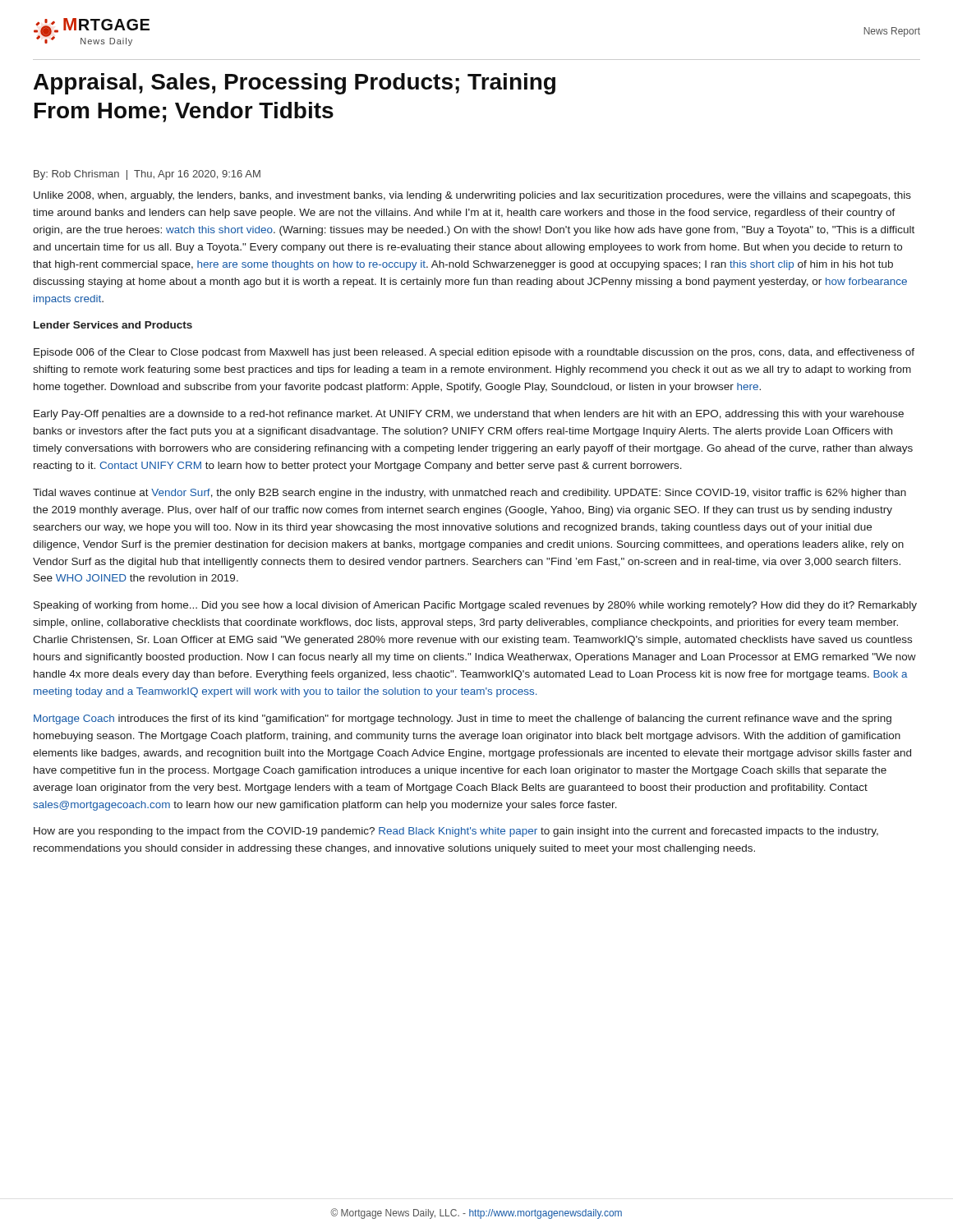Find the text block containing "How are you responding"
The image size is (953, 1232).
point(476,841)
